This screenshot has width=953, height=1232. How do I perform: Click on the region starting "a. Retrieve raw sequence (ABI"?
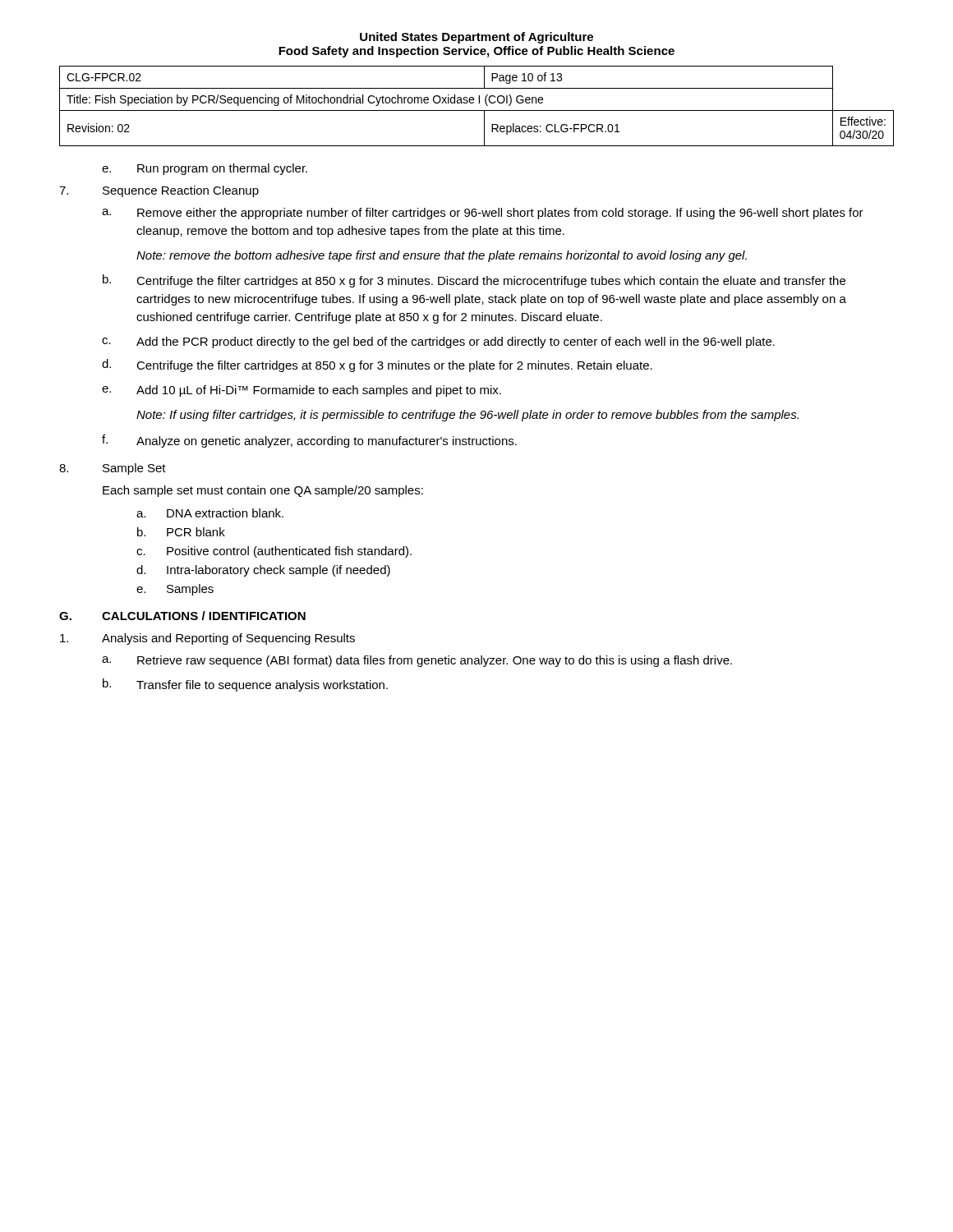click(x=417, y=660)
